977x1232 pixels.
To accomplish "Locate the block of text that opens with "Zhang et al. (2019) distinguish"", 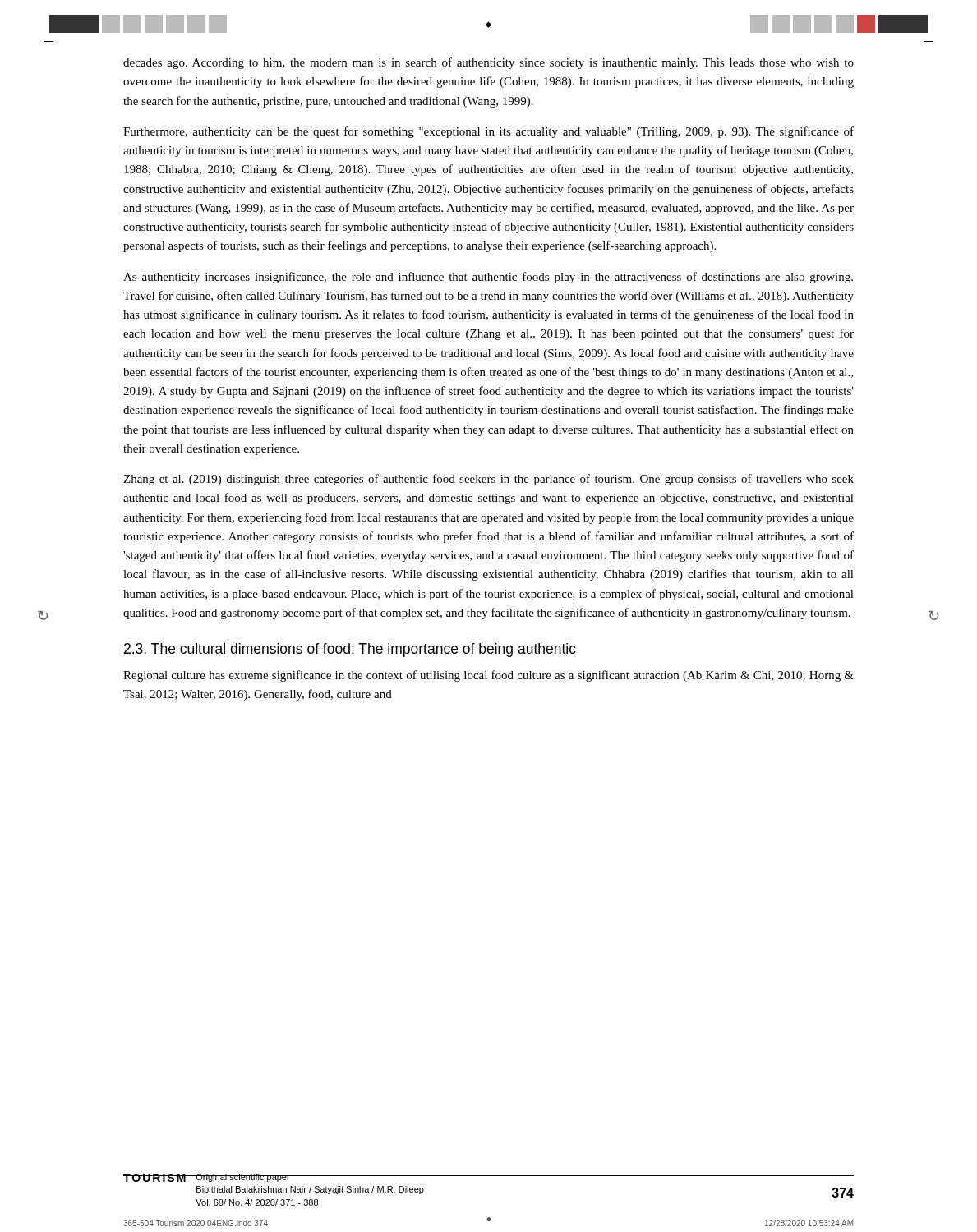I will [488, 546].
